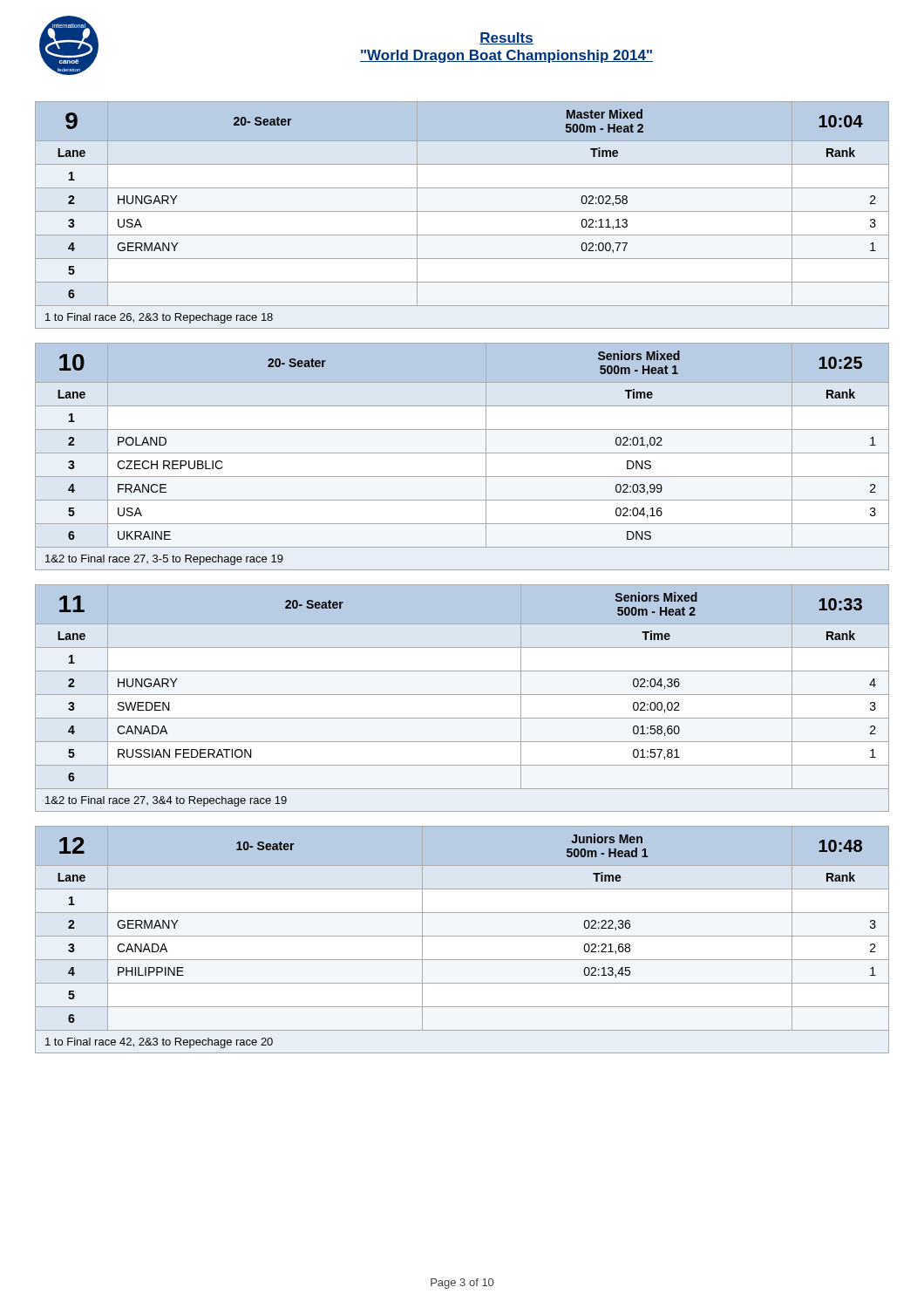Select the table that reads "Master Mixed 500m -"

pyautogui.click(x=462, y=215)
